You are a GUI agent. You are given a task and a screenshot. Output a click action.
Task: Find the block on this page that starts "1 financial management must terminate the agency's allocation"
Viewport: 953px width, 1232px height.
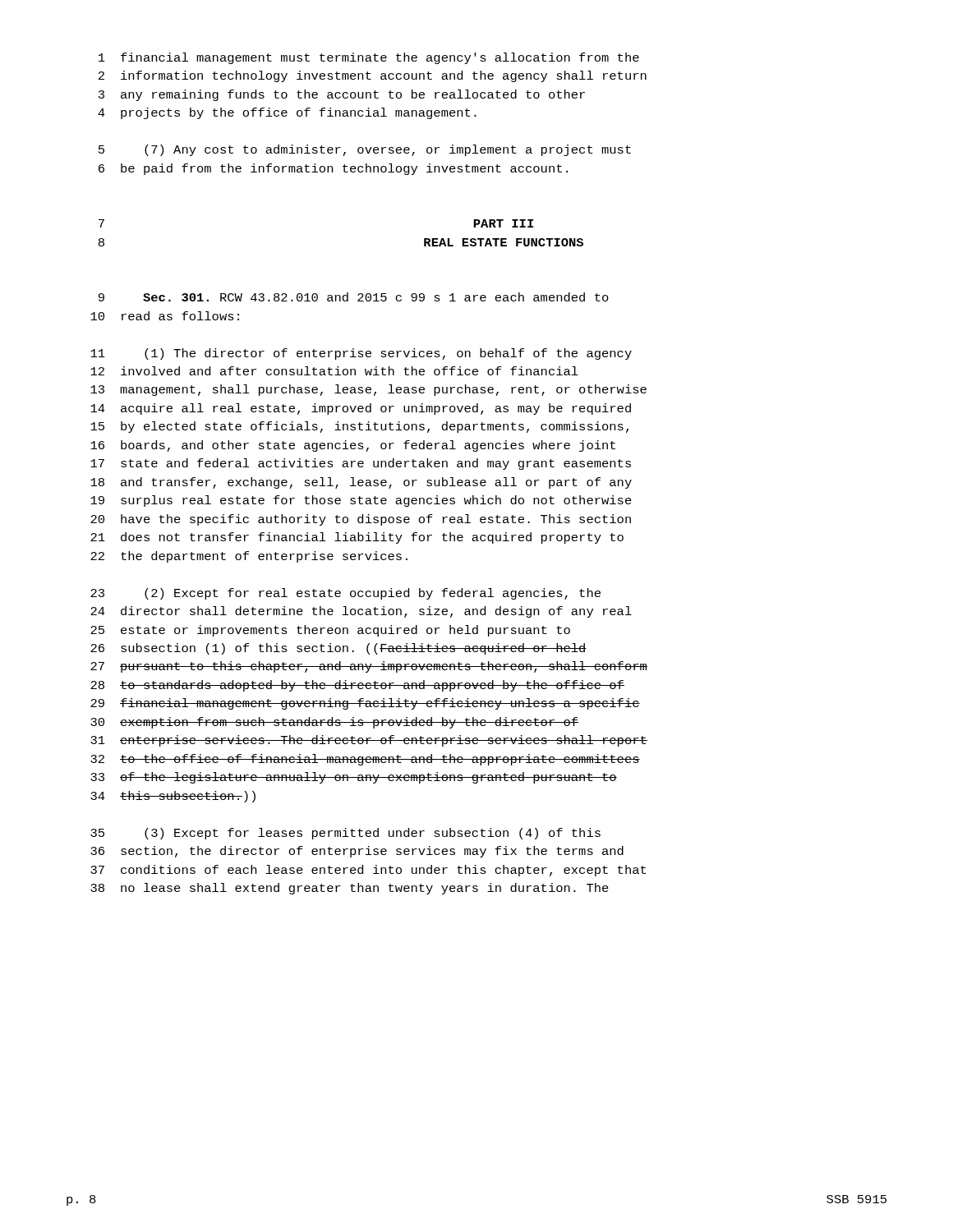pos(476,86)
